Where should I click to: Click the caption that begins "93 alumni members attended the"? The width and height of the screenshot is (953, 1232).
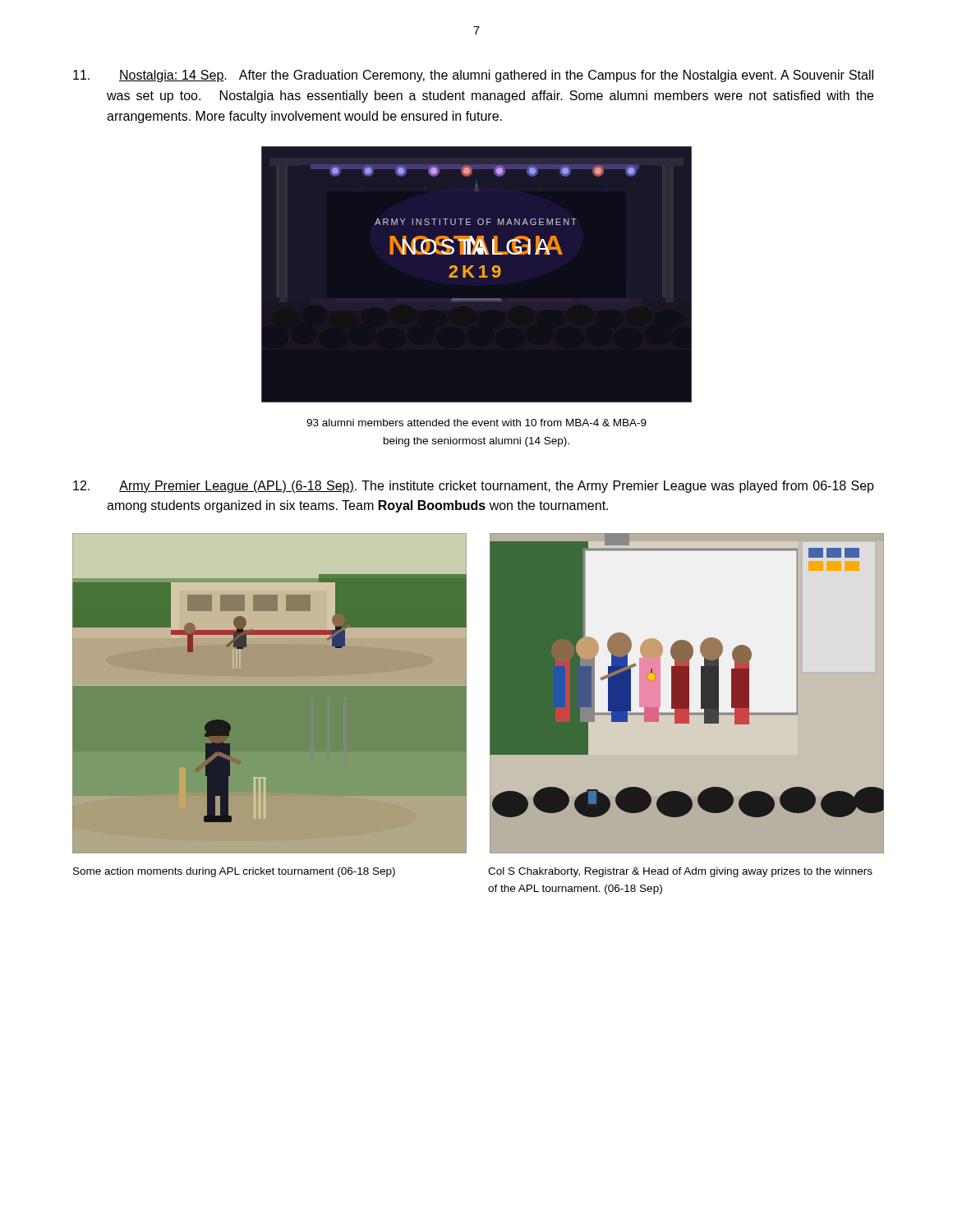pos(476,432)
